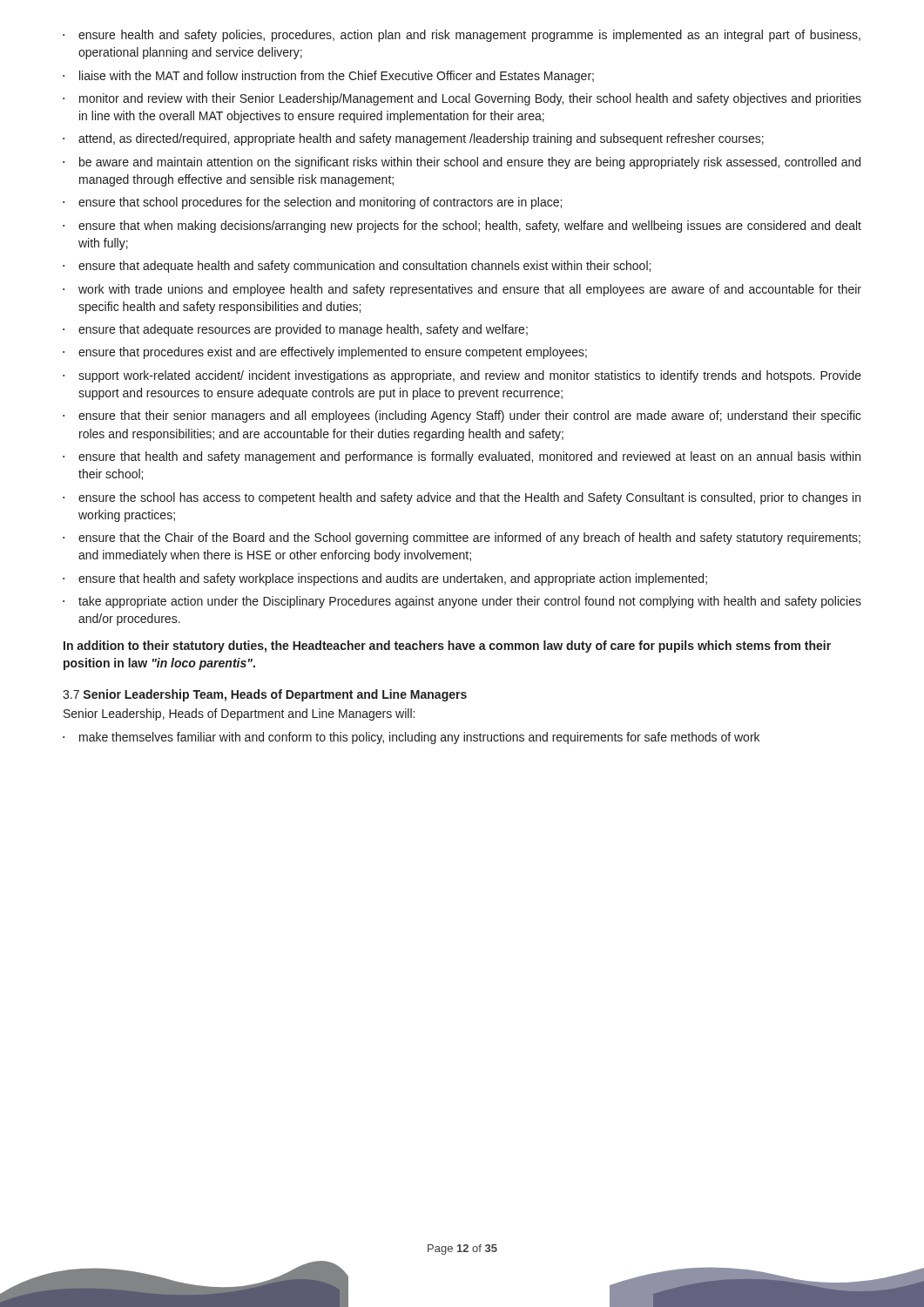Find the list item that says "• work with"

coord(462,298)
